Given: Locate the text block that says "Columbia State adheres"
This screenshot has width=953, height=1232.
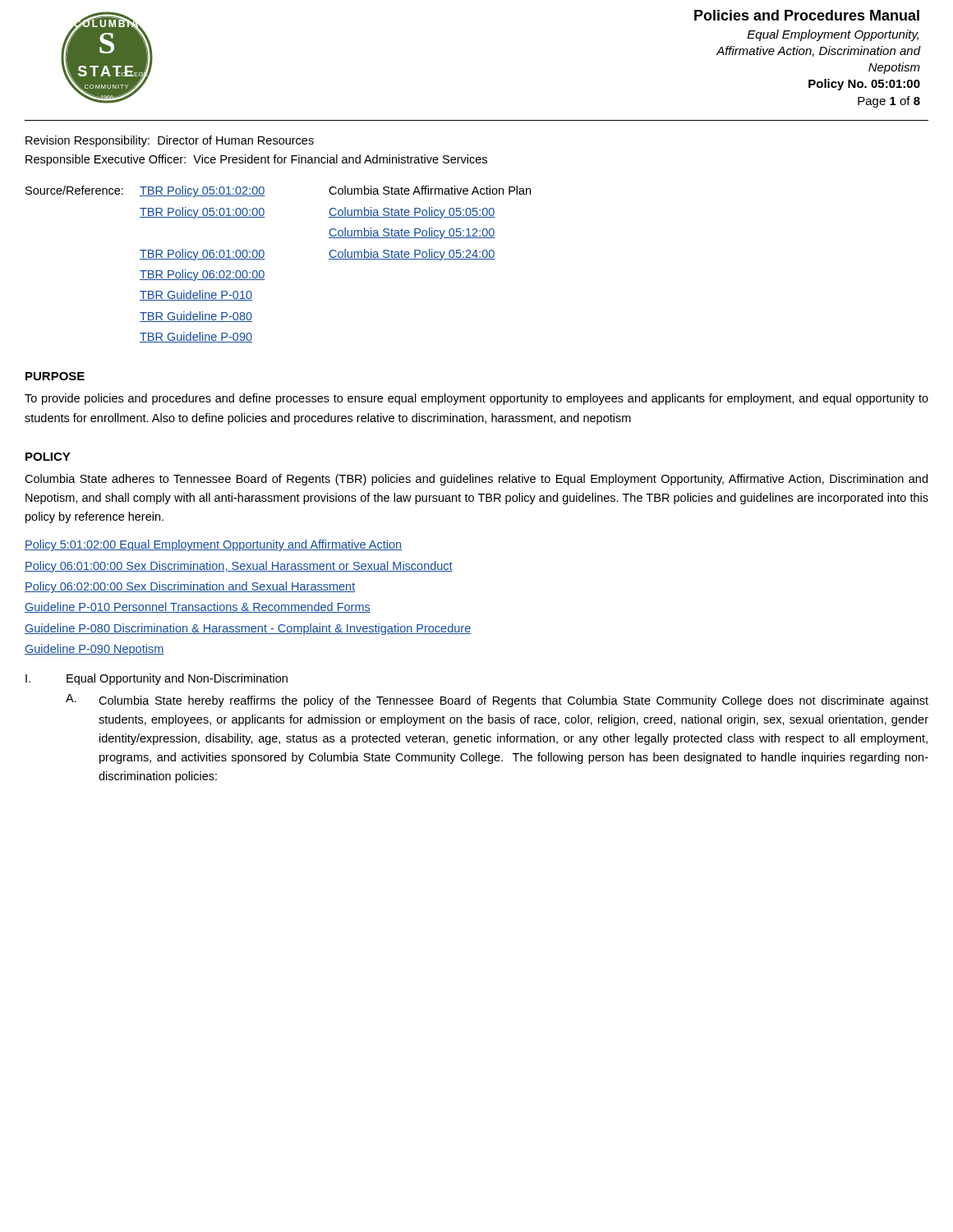Looking at the screenshot, I should click(x=476, y=498).
